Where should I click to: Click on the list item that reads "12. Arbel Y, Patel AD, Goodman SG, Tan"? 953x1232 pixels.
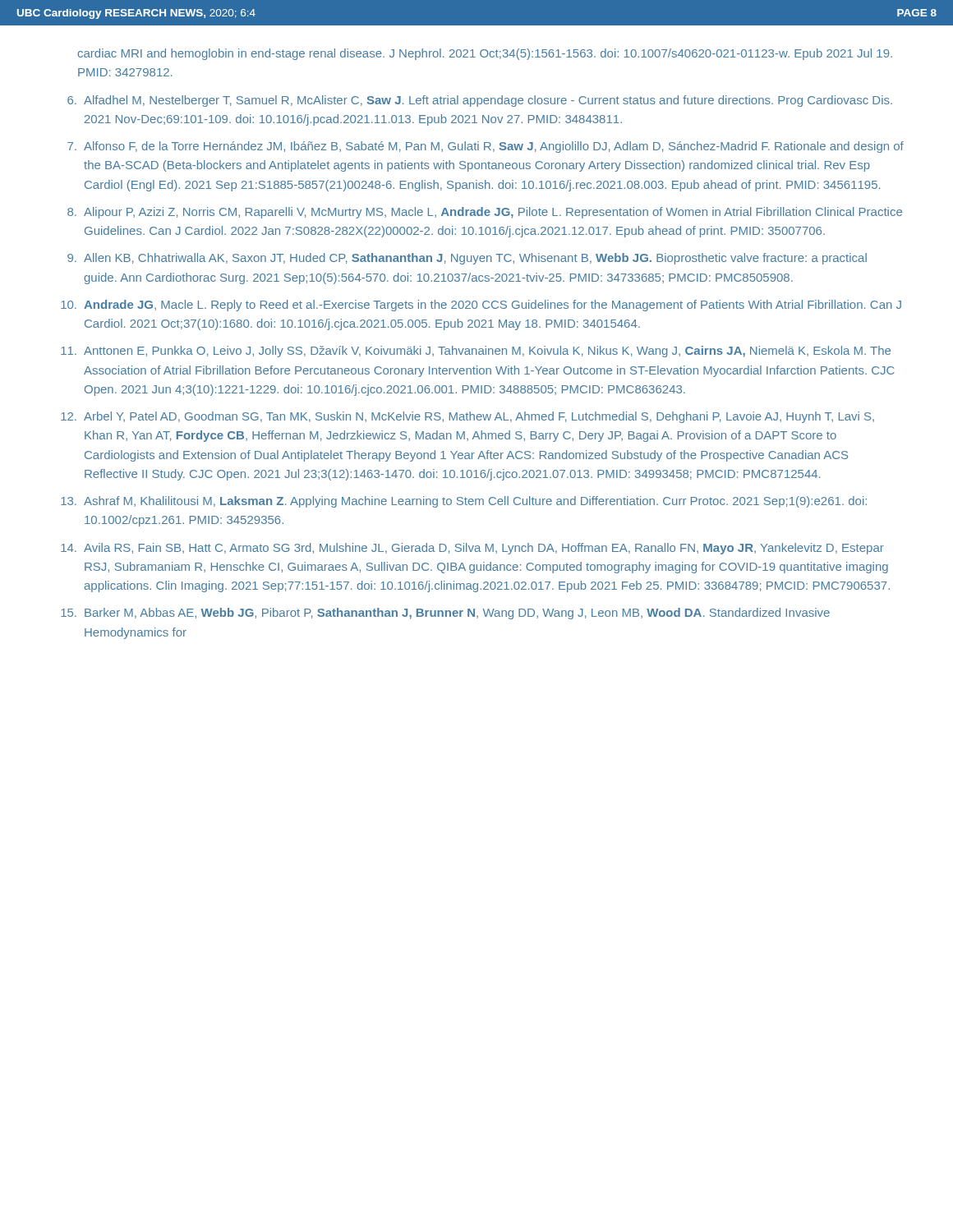[476, 445]
